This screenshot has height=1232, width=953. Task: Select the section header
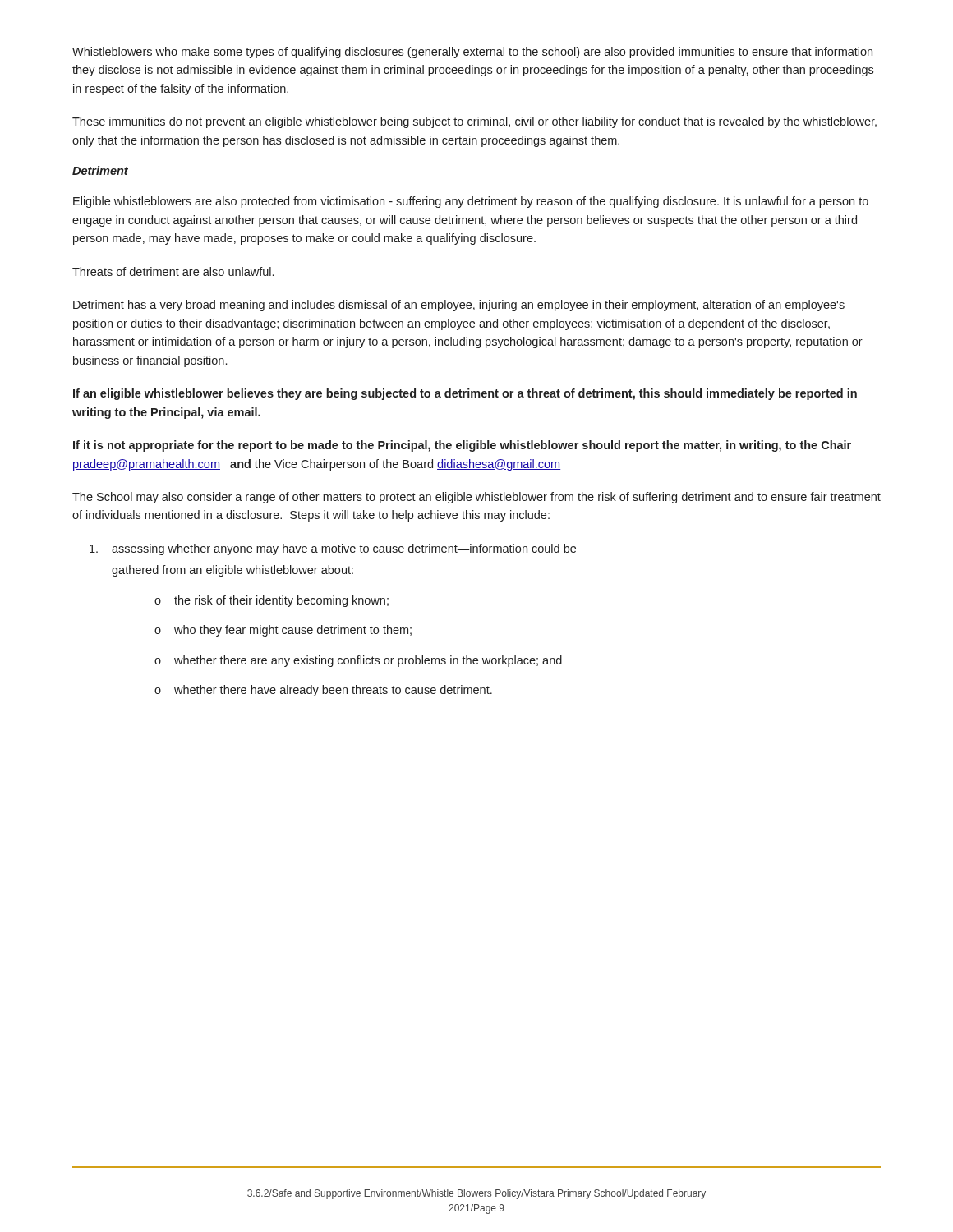(x=100, y=171)
